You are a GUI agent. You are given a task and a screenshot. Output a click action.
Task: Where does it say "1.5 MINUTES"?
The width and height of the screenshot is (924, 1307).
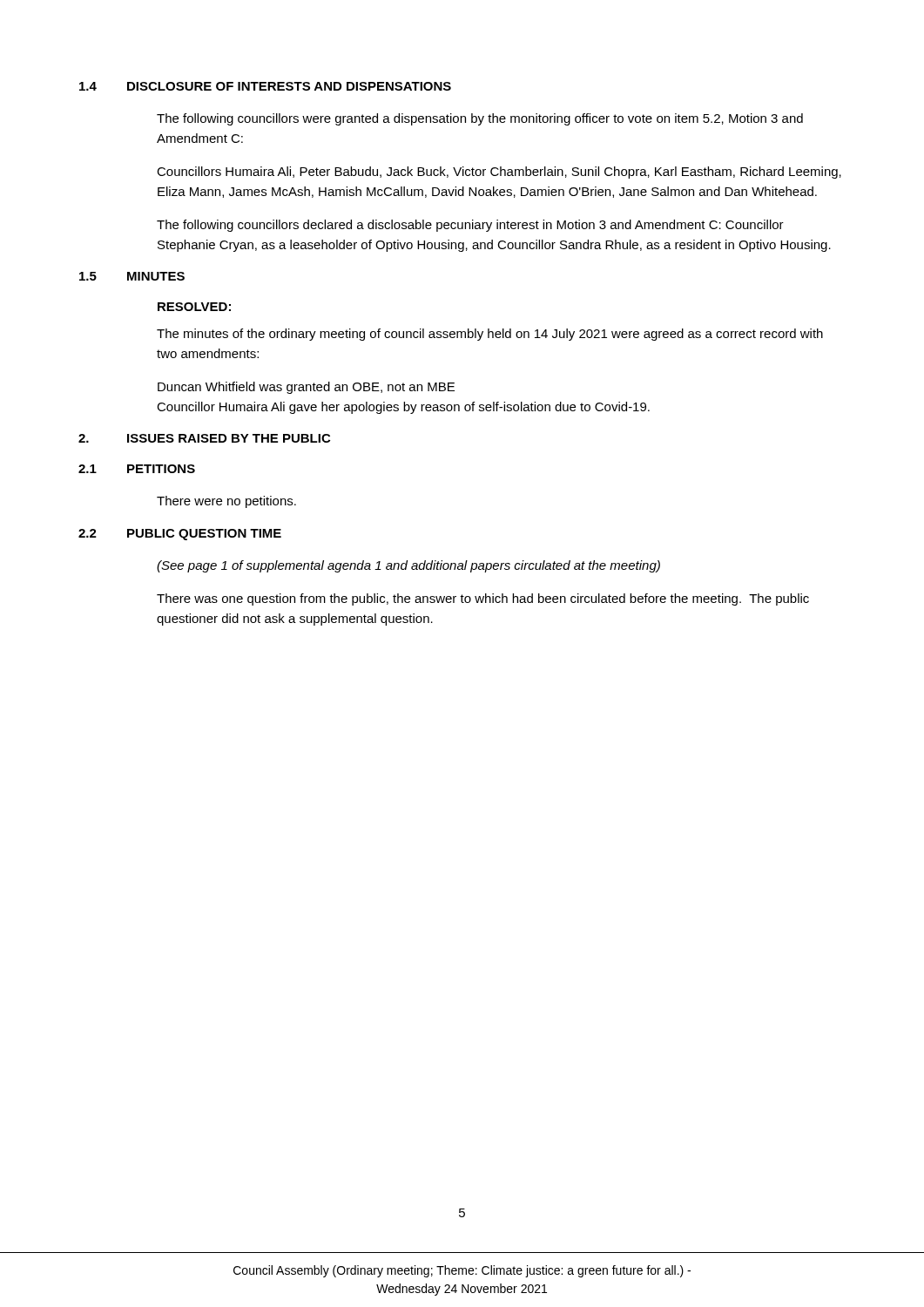click(132, 276)
